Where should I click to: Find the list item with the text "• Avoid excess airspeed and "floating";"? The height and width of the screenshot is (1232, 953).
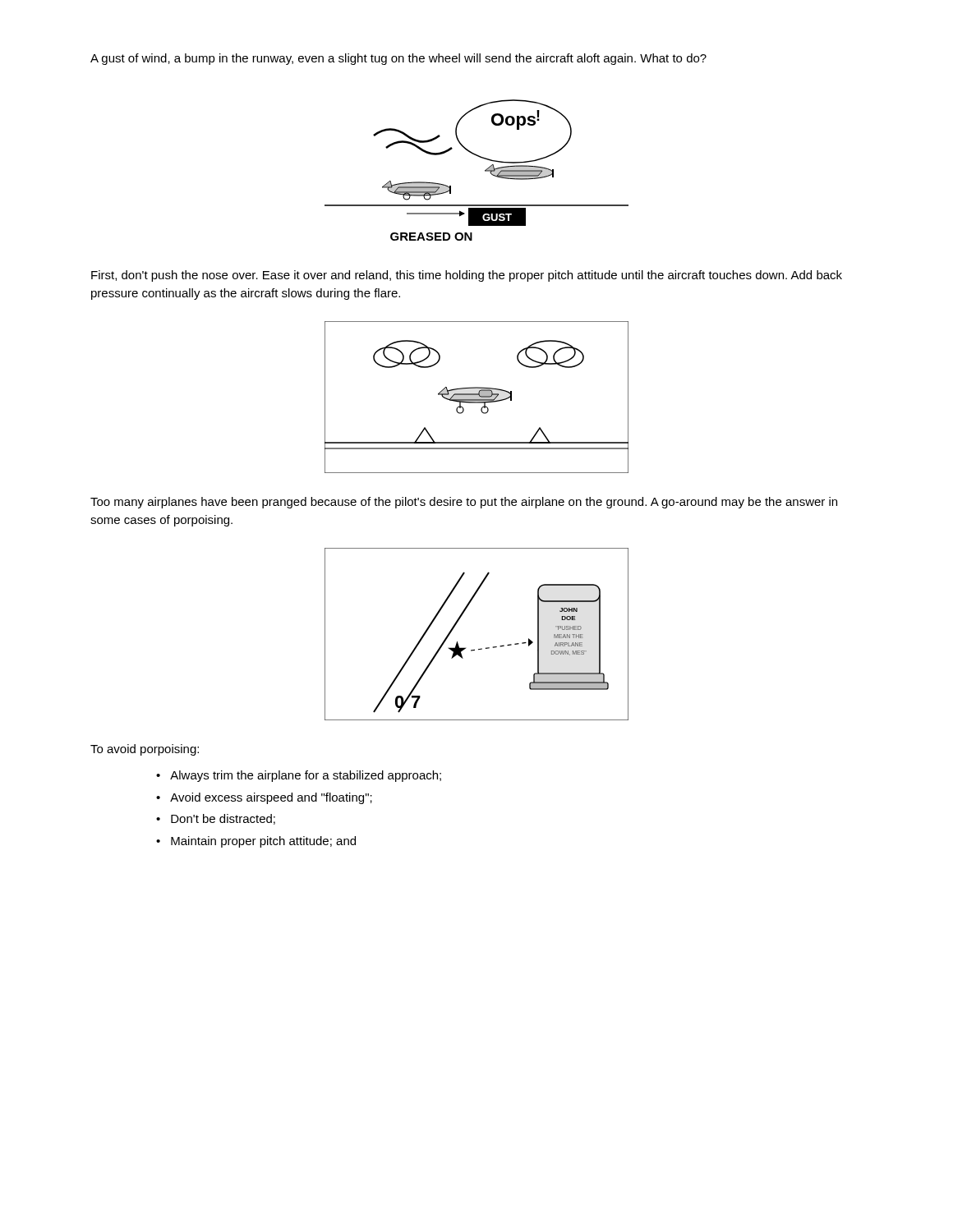click(x=264, y=797)
